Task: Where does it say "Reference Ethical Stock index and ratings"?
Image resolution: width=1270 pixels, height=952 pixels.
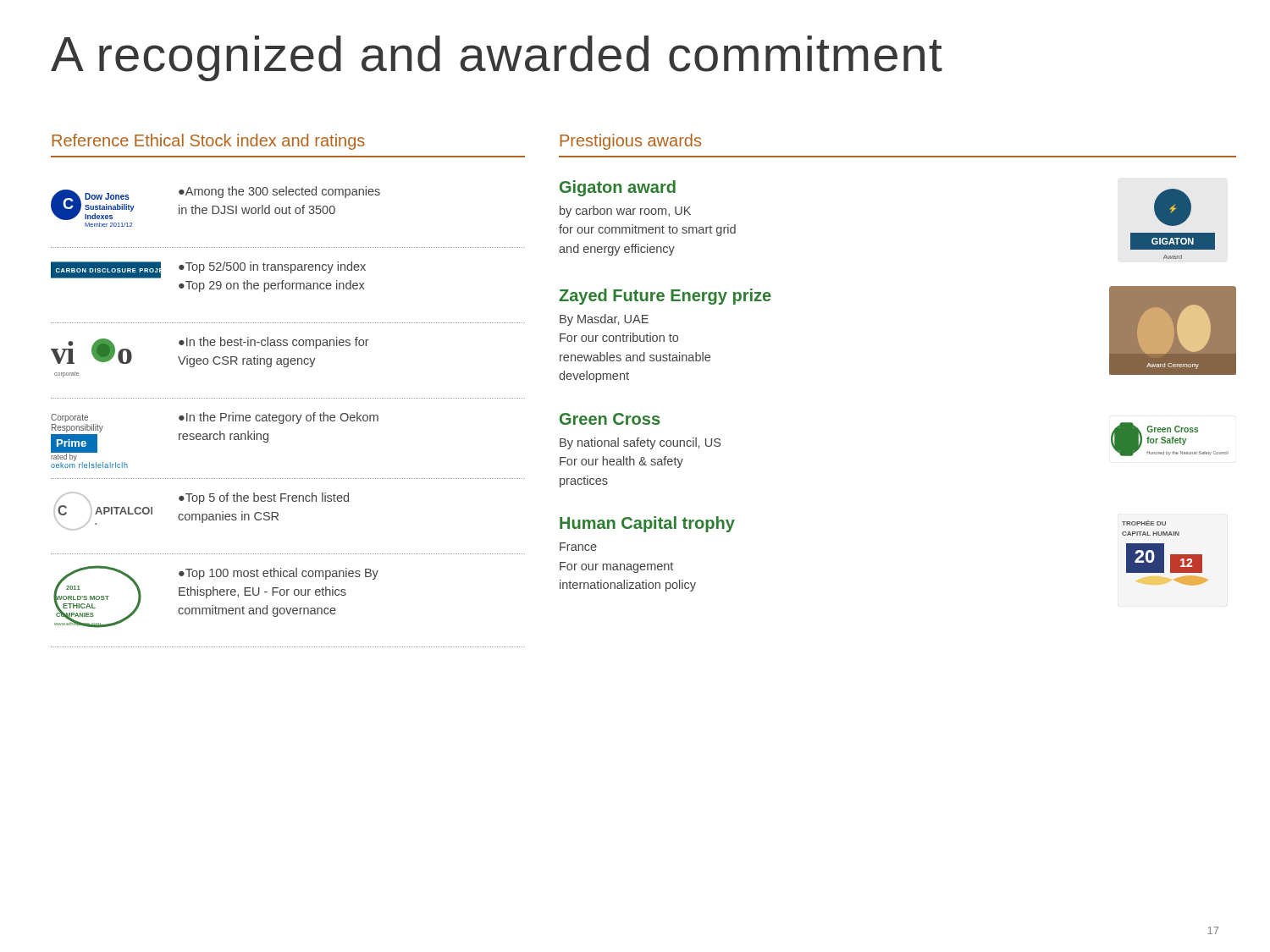Action: [208, 140]
